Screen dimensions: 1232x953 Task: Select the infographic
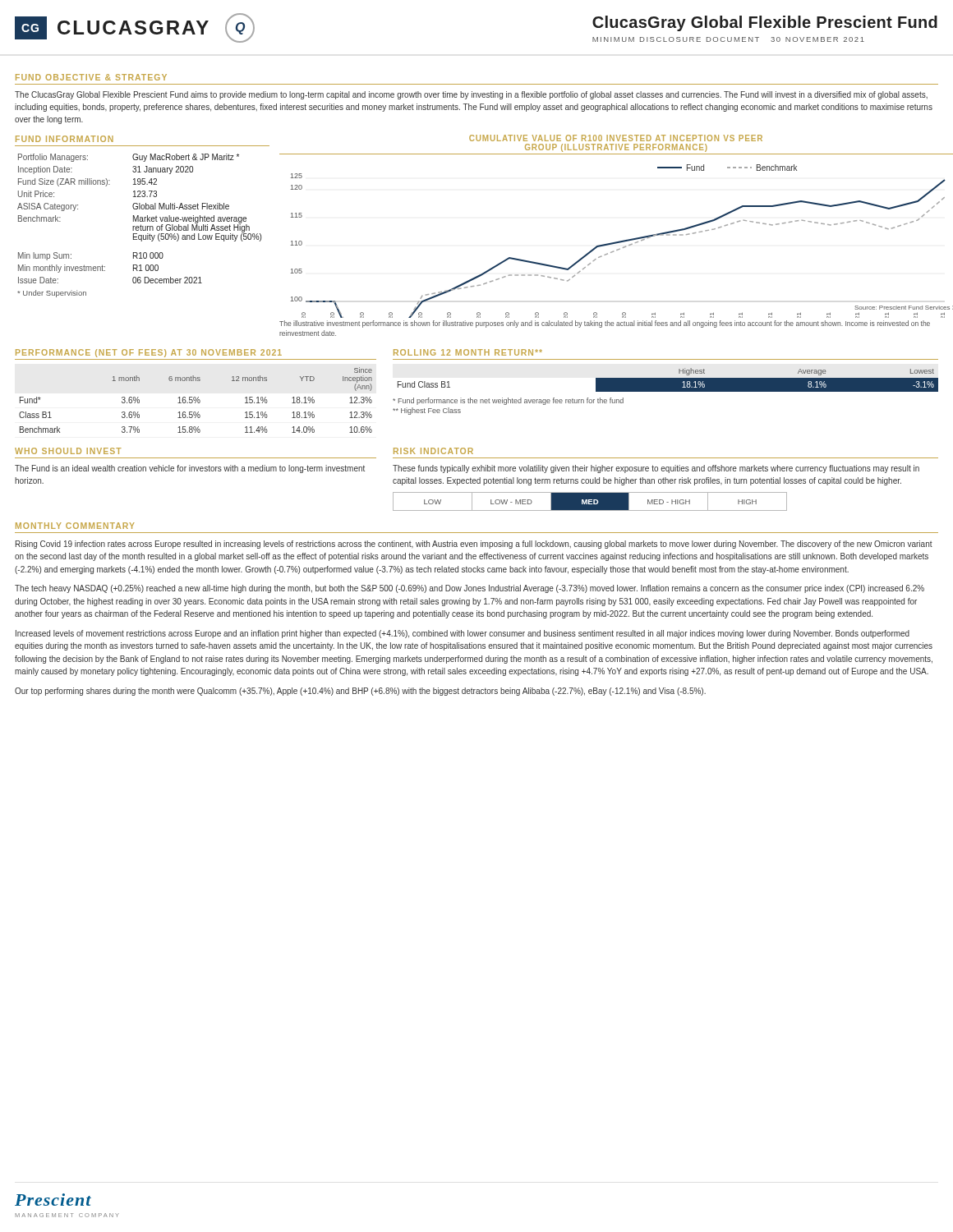pos(665,501)
